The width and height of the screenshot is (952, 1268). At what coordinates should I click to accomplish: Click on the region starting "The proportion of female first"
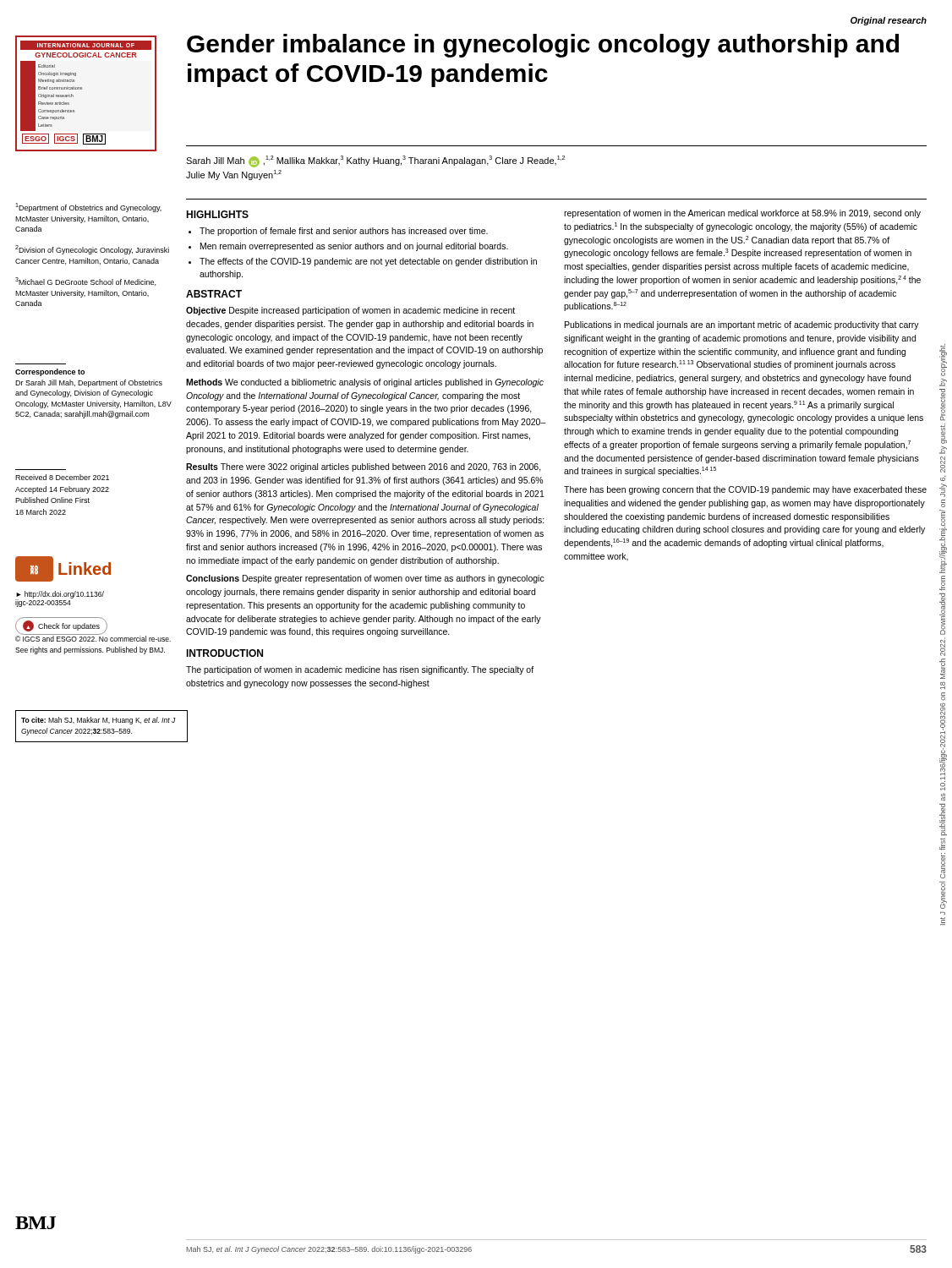pos(344,231)
